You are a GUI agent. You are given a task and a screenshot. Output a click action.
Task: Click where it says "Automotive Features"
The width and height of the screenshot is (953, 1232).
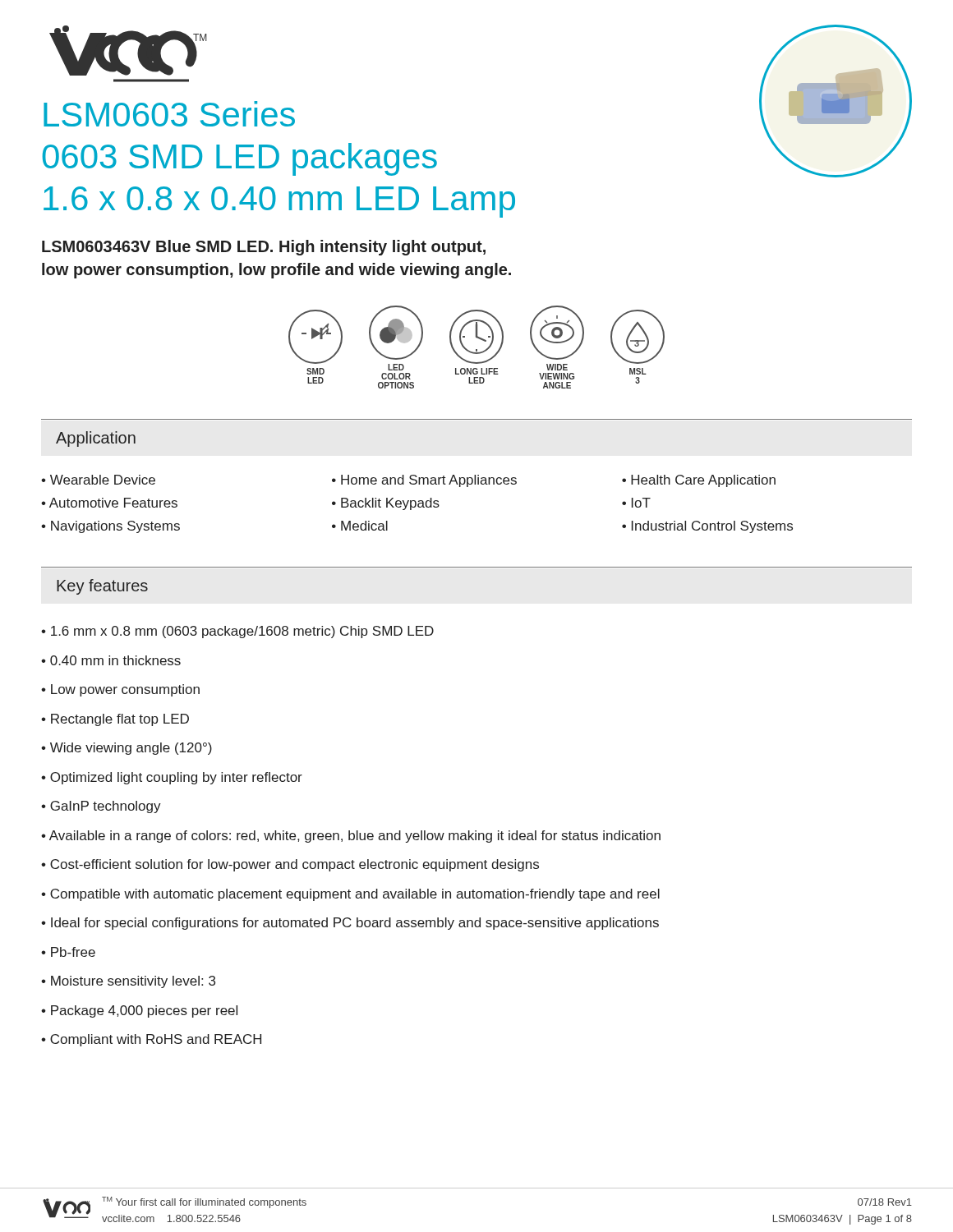pyautogui.click(x=114, y=503)
